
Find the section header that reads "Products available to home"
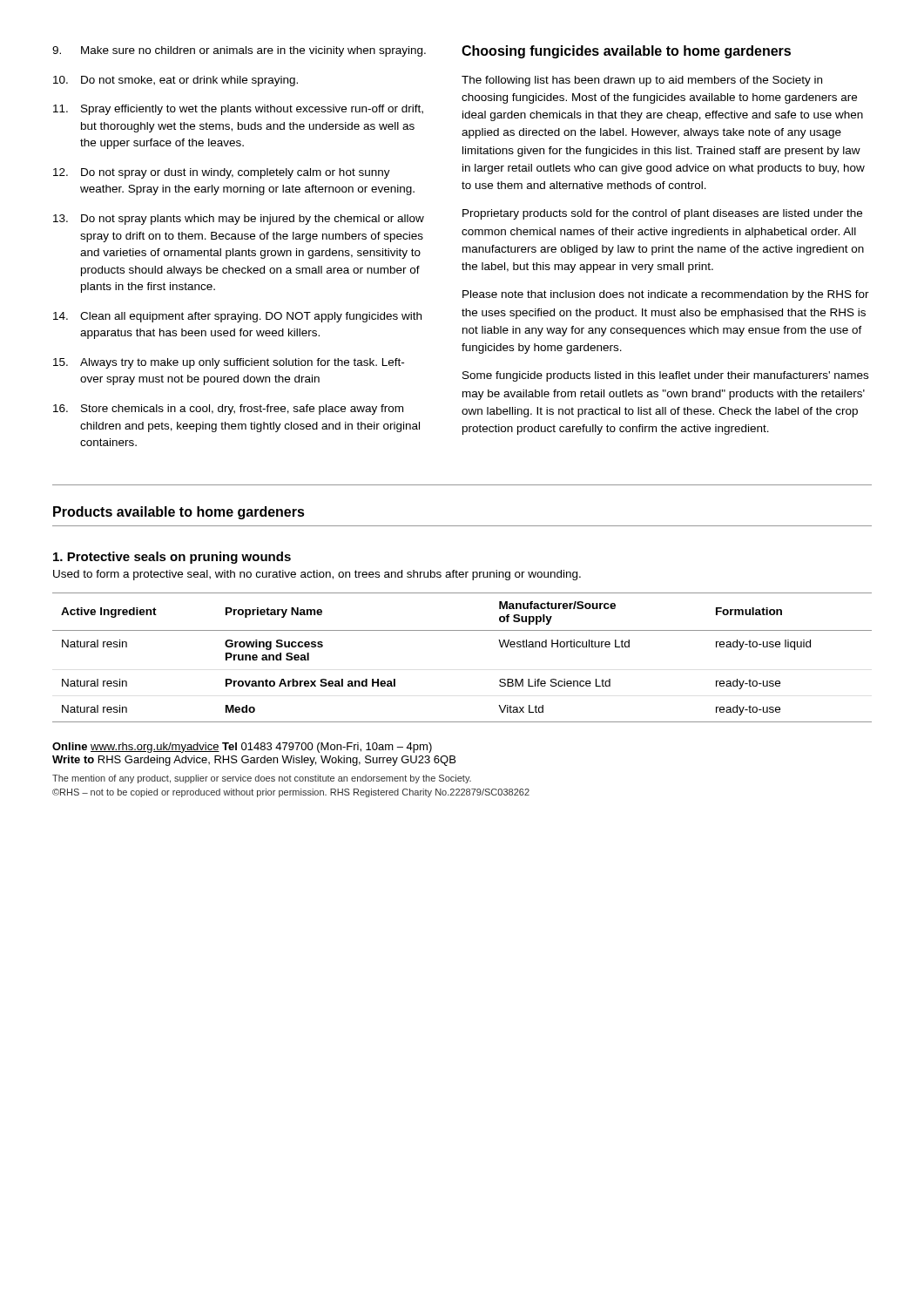179,512
